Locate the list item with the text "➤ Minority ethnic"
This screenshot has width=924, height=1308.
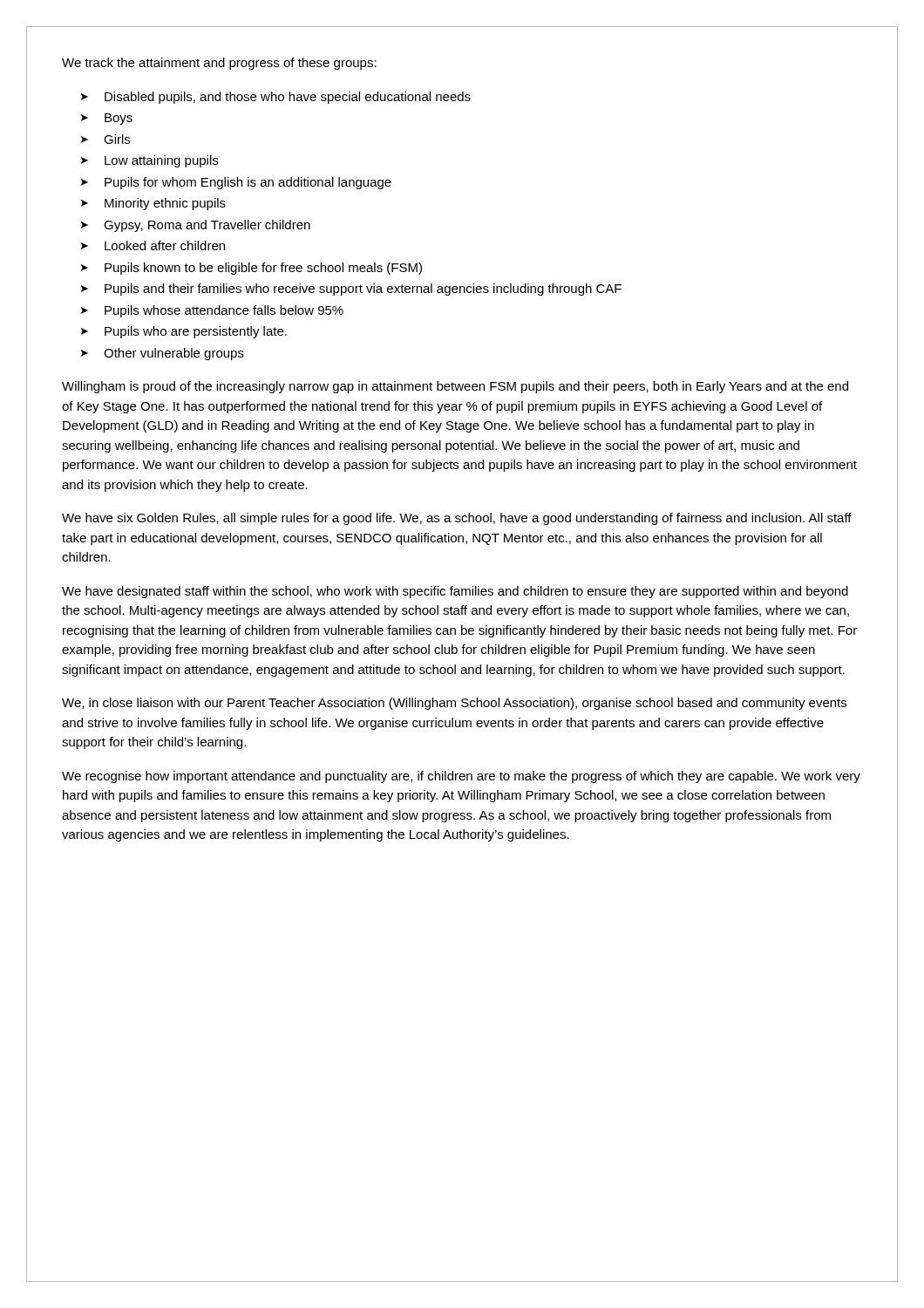(153, 204)
